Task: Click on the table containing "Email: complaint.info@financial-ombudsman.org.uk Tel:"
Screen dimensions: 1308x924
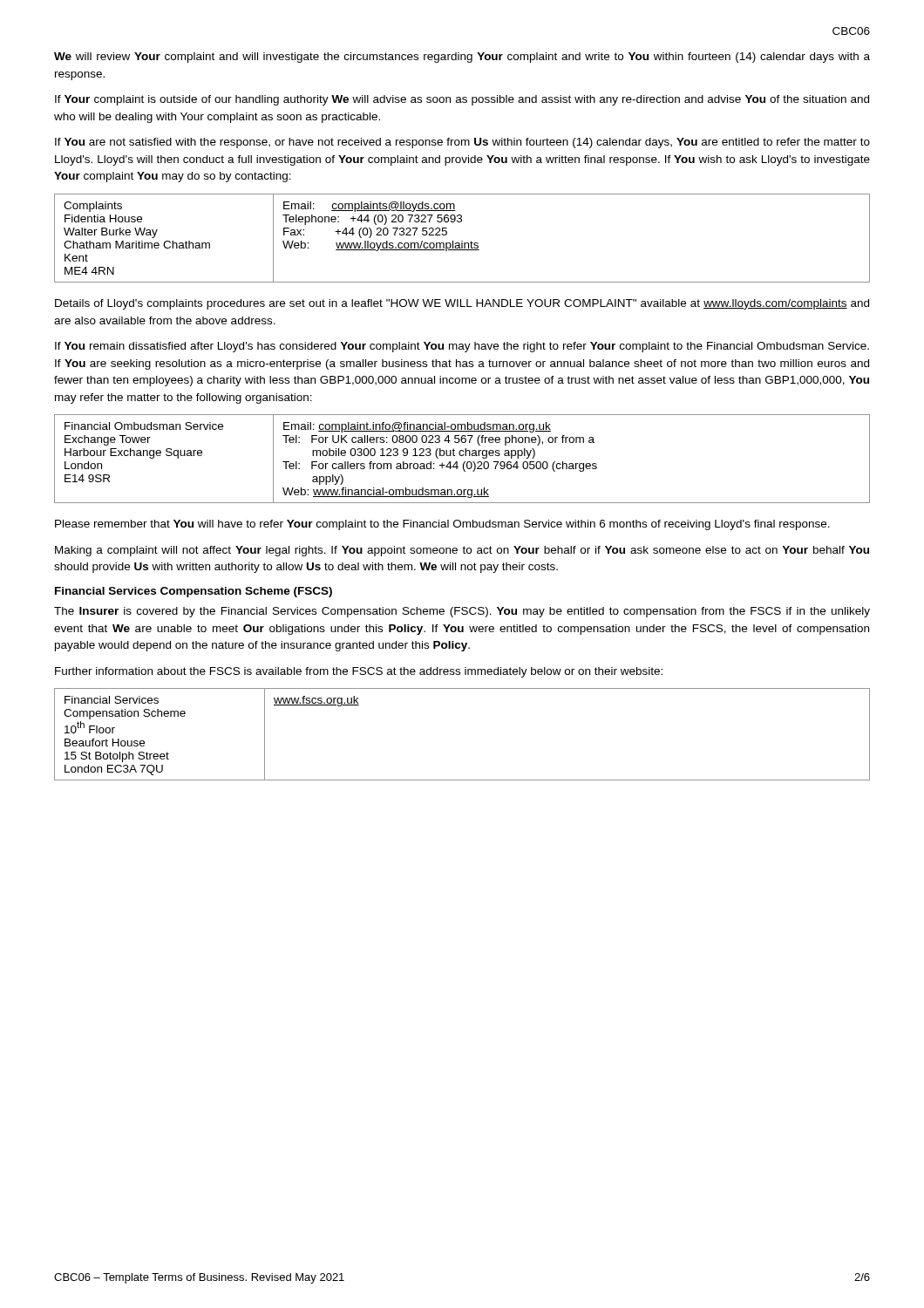Action: click(x=462, y=459)
